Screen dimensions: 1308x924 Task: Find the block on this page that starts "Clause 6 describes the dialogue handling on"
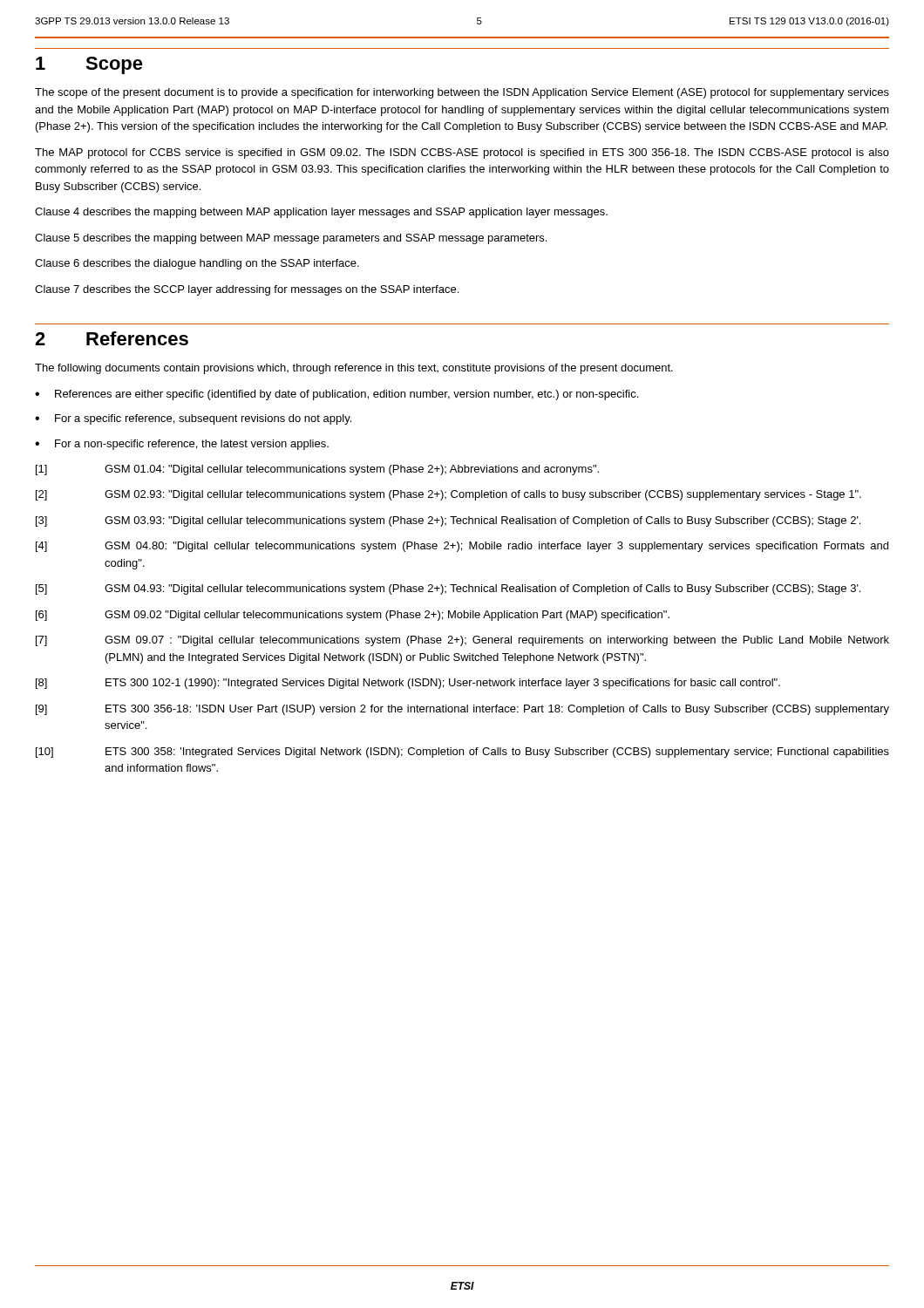(x=197, y=263)
